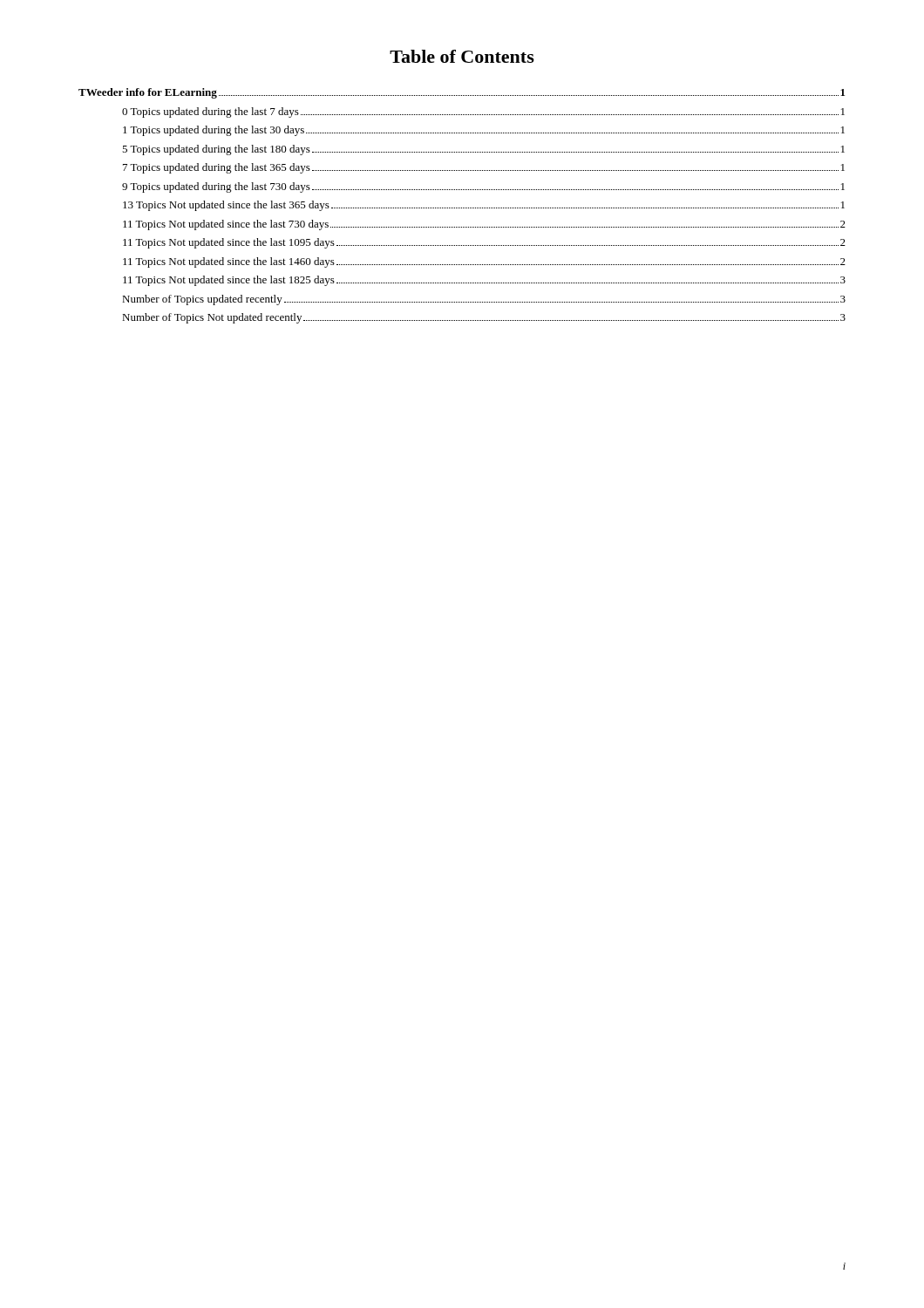Find "Table of Contents" on this page
The image size is (924, 1308).
point(462,56)
